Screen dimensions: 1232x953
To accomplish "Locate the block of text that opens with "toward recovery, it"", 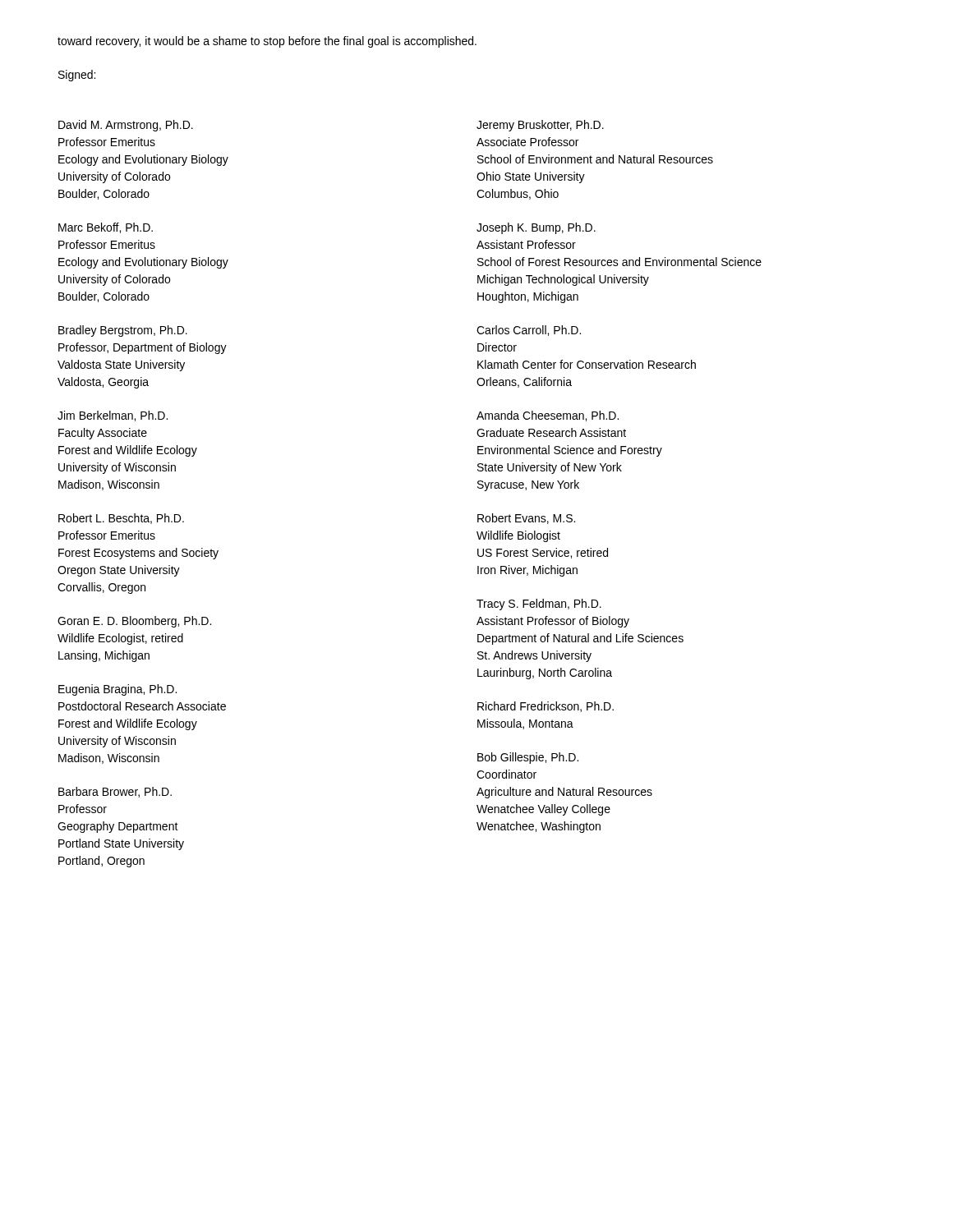I will tap(267, 41).
